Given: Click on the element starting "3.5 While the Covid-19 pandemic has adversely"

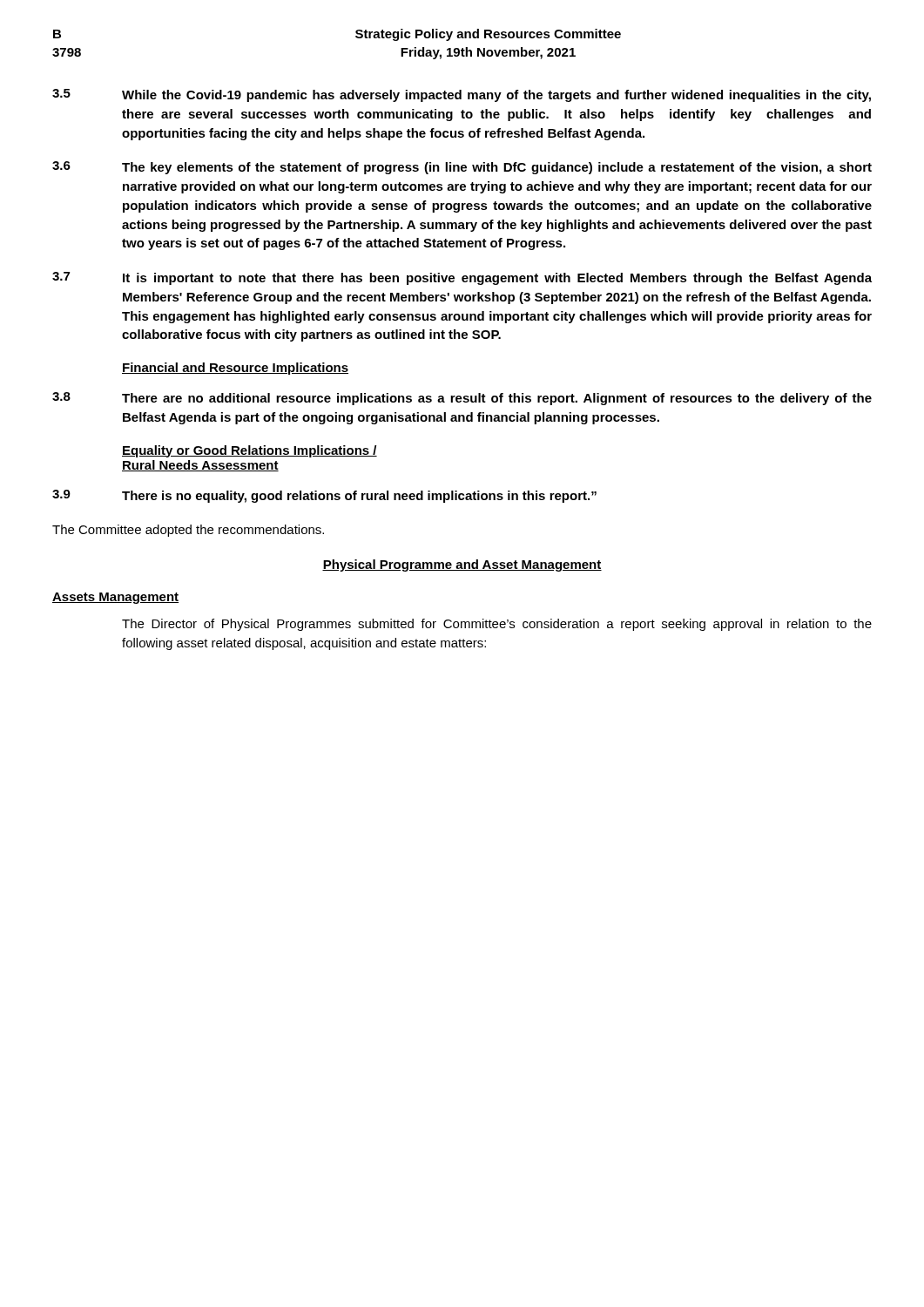Looking at the screenshot, I should coord(462,114).
